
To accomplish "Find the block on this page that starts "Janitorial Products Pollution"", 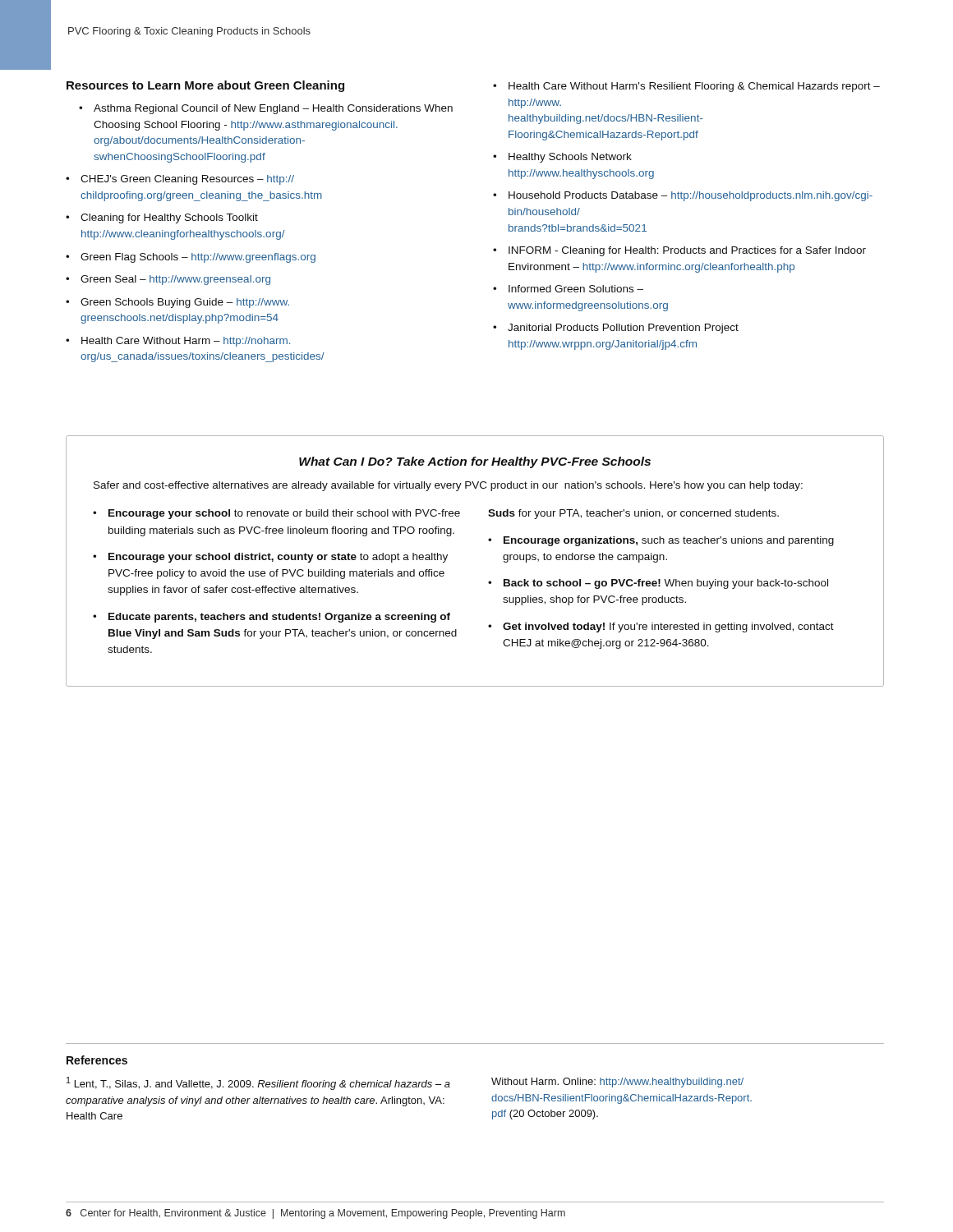I will [x=623, y=336].
